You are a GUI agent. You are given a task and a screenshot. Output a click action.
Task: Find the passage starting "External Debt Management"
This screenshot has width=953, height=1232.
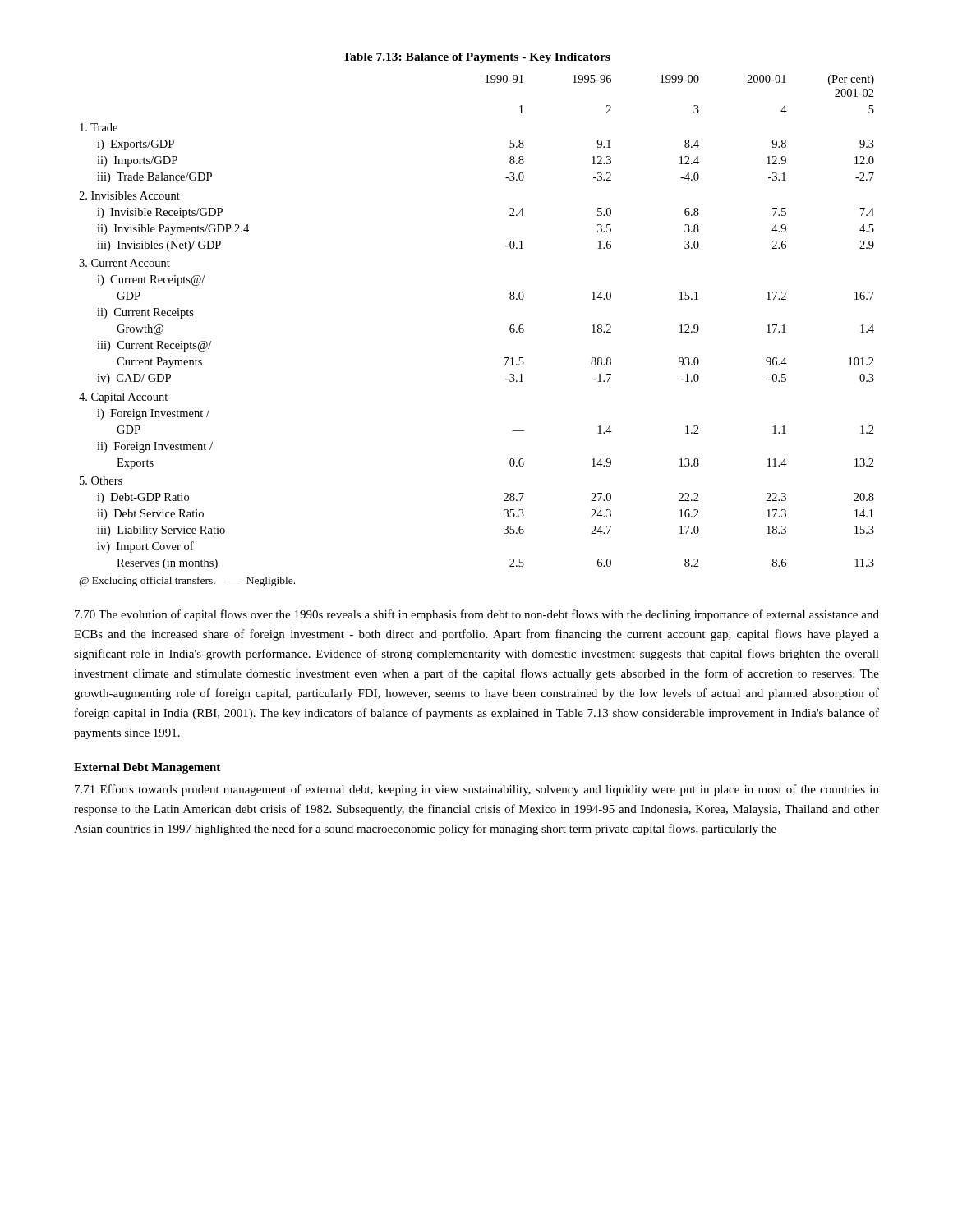pyautogui.click(x=147, y=767)
